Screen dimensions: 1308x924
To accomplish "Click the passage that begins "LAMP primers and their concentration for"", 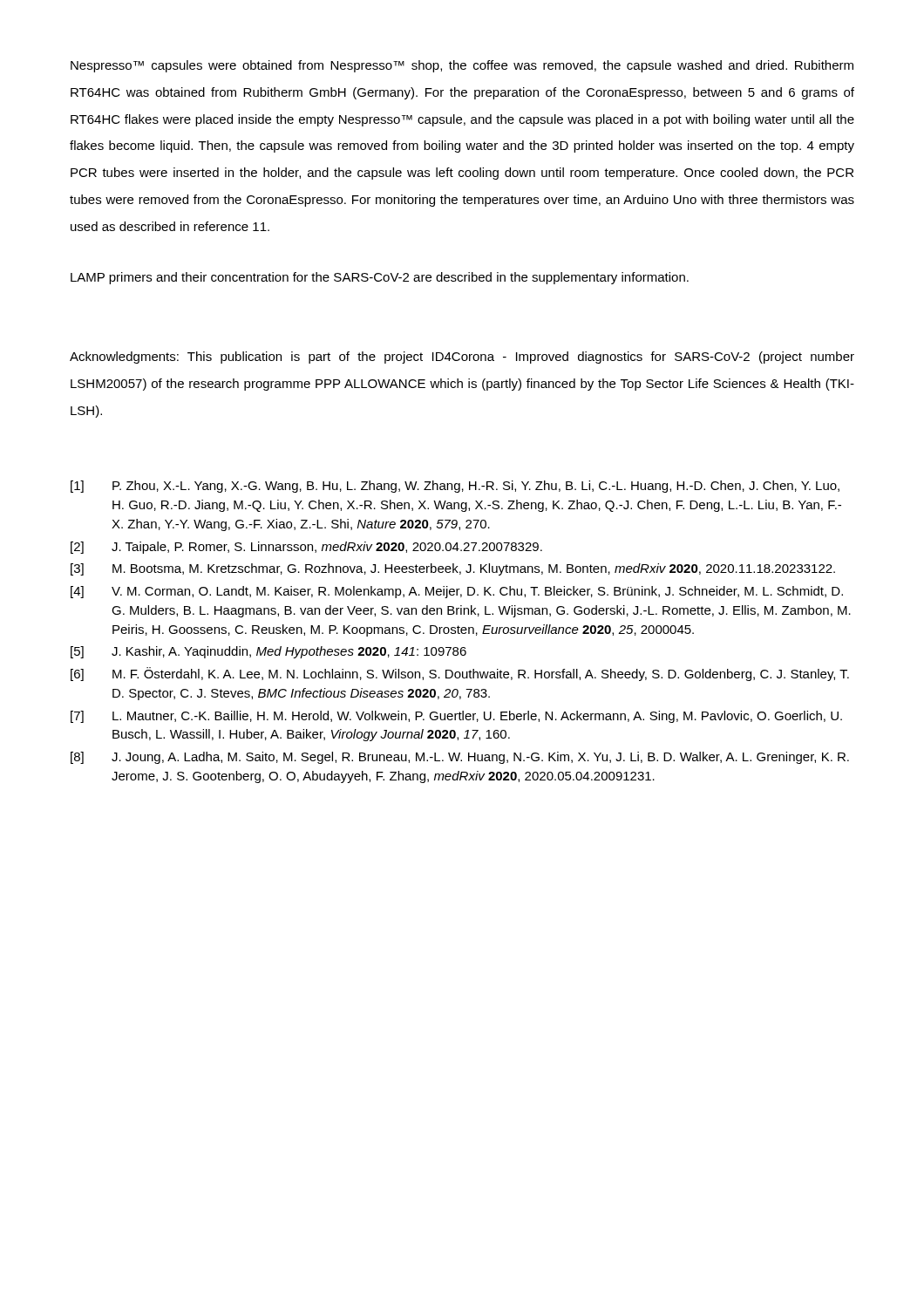I will coord(380,277).
